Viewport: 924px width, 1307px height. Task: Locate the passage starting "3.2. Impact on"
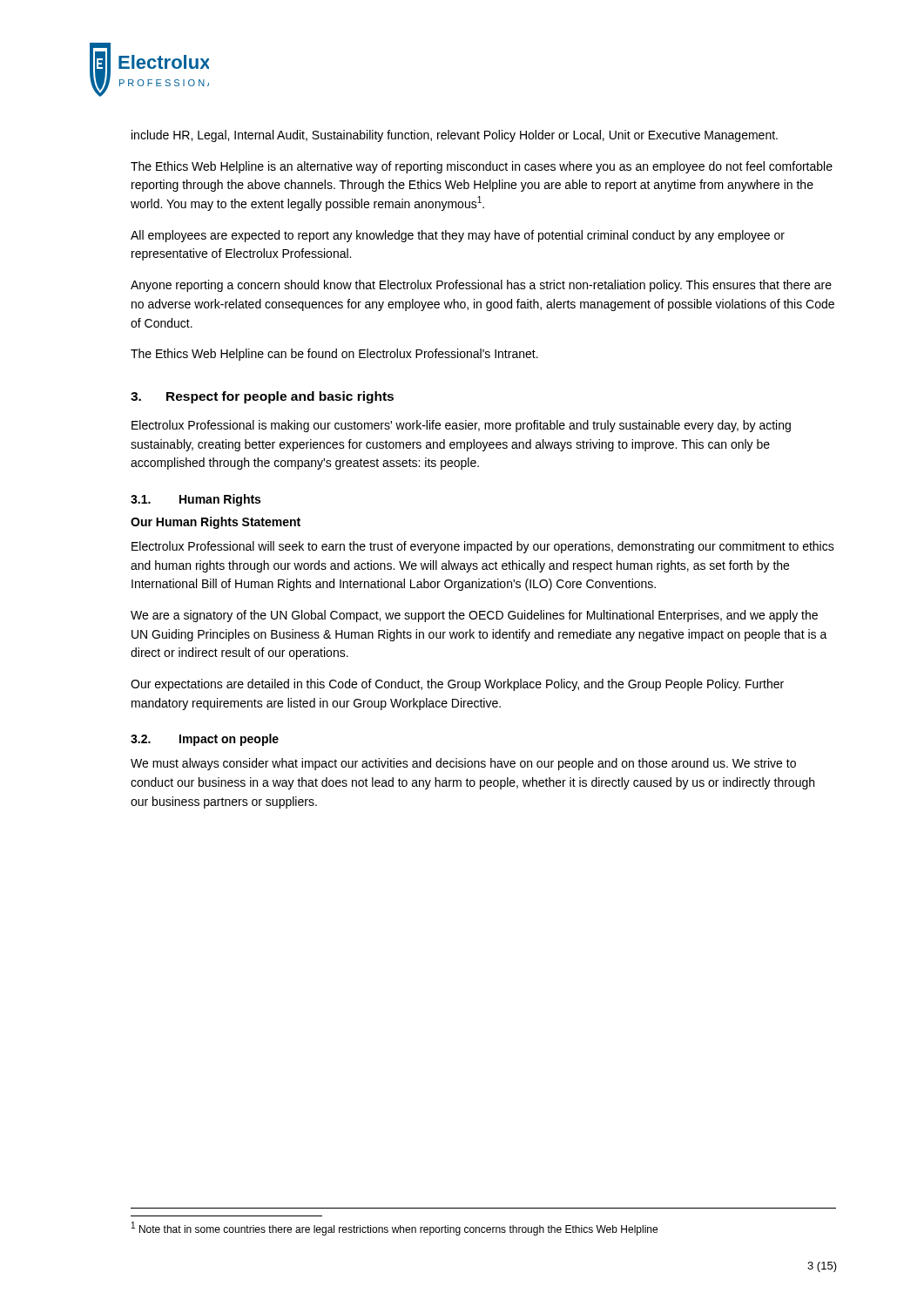click(x=205, y=739)
